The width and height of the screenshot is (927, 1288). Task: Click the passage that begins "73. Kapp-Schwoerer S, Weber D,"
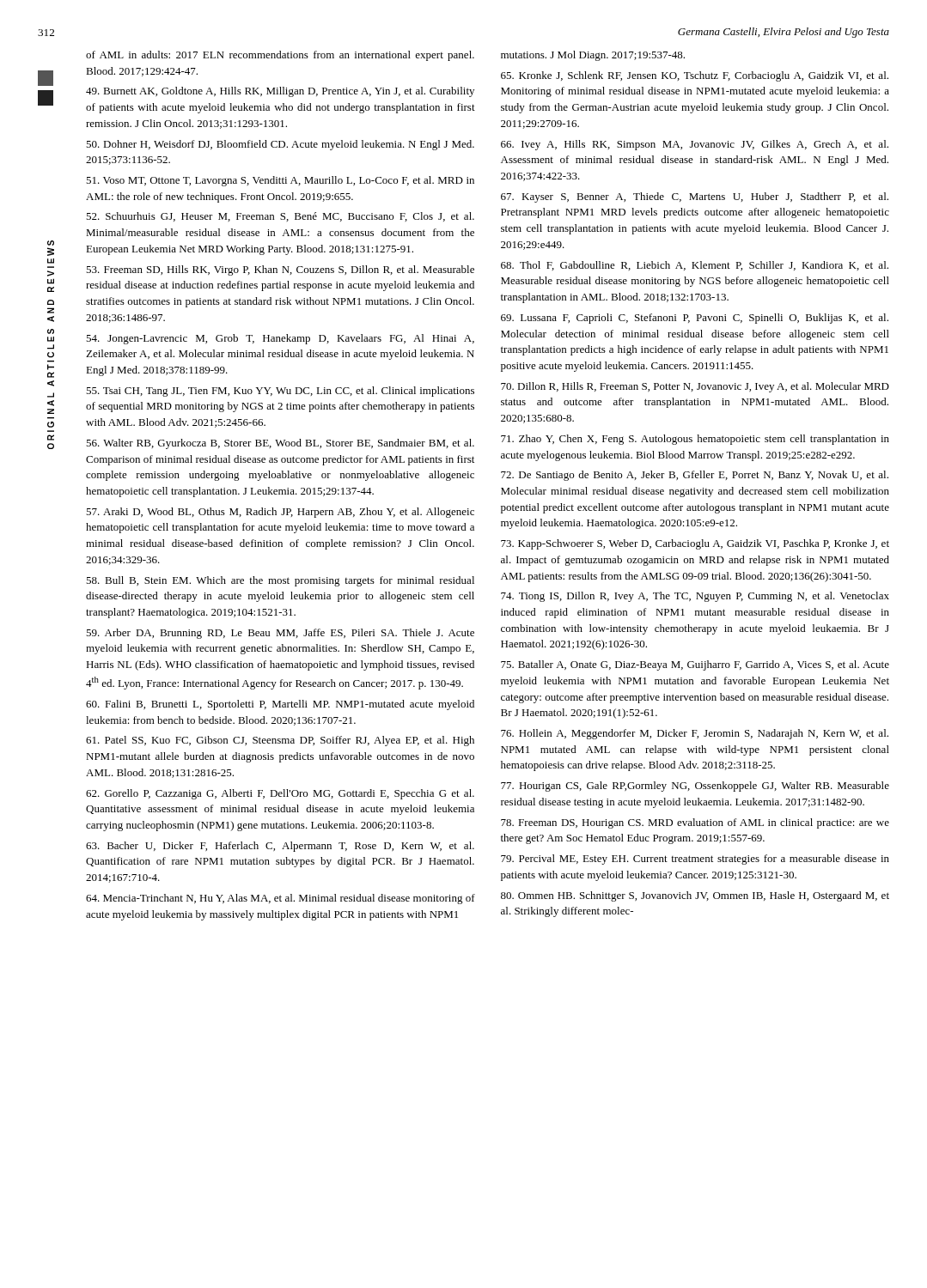[695, 559]
